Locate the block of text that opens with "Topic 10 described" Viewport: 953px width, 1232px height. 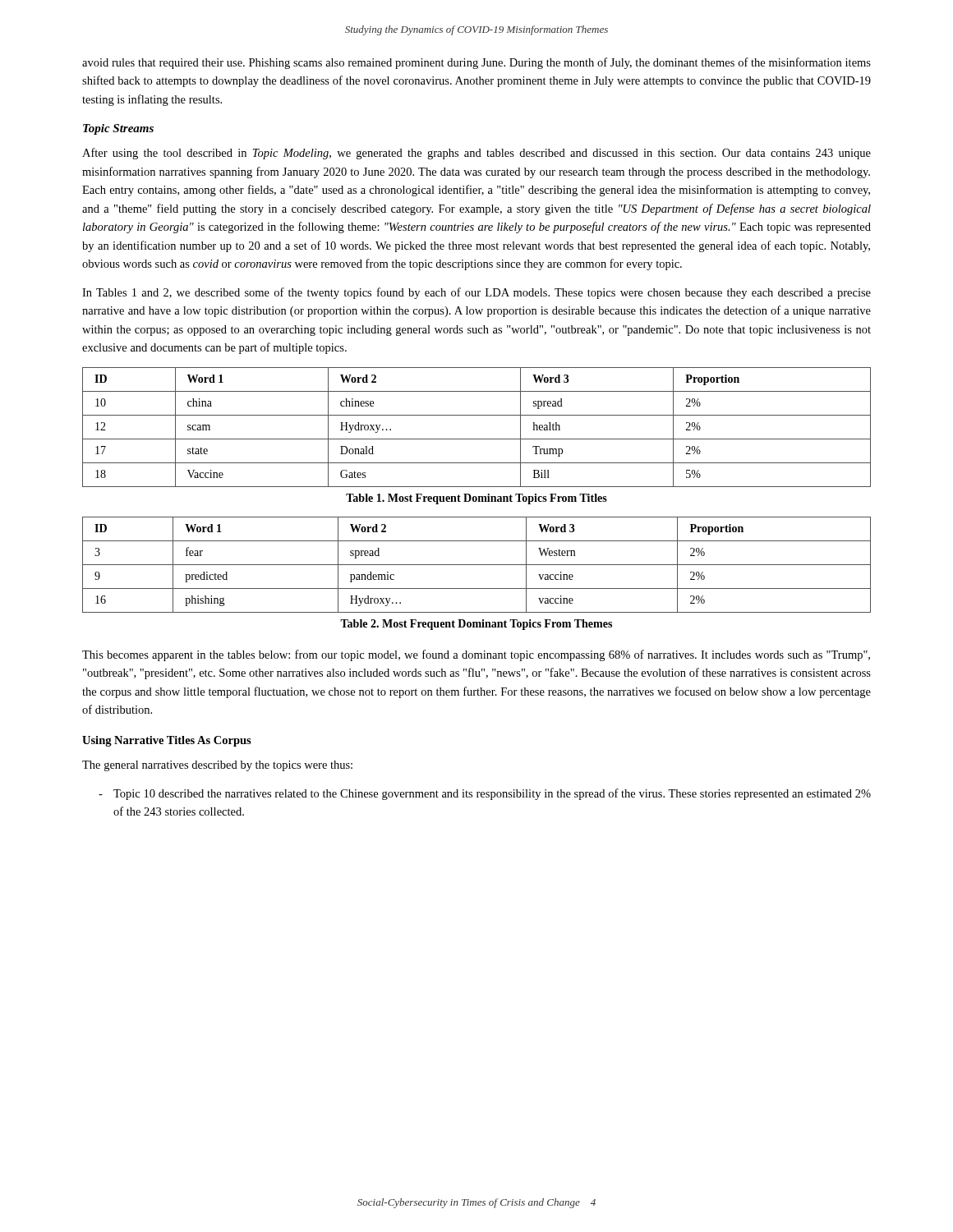(492, 803)
